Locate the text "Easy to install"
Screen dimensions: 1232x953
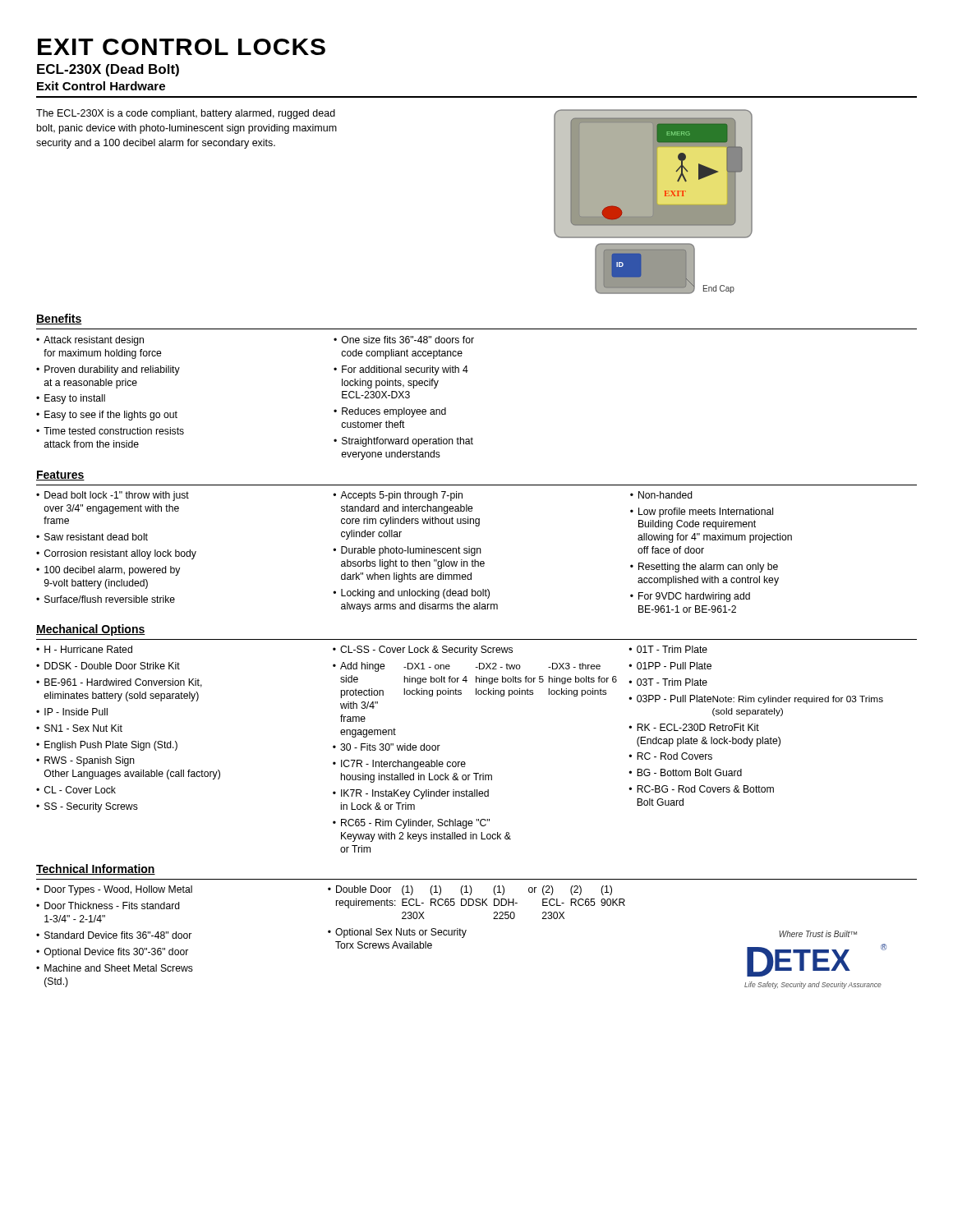coord(75,399)
